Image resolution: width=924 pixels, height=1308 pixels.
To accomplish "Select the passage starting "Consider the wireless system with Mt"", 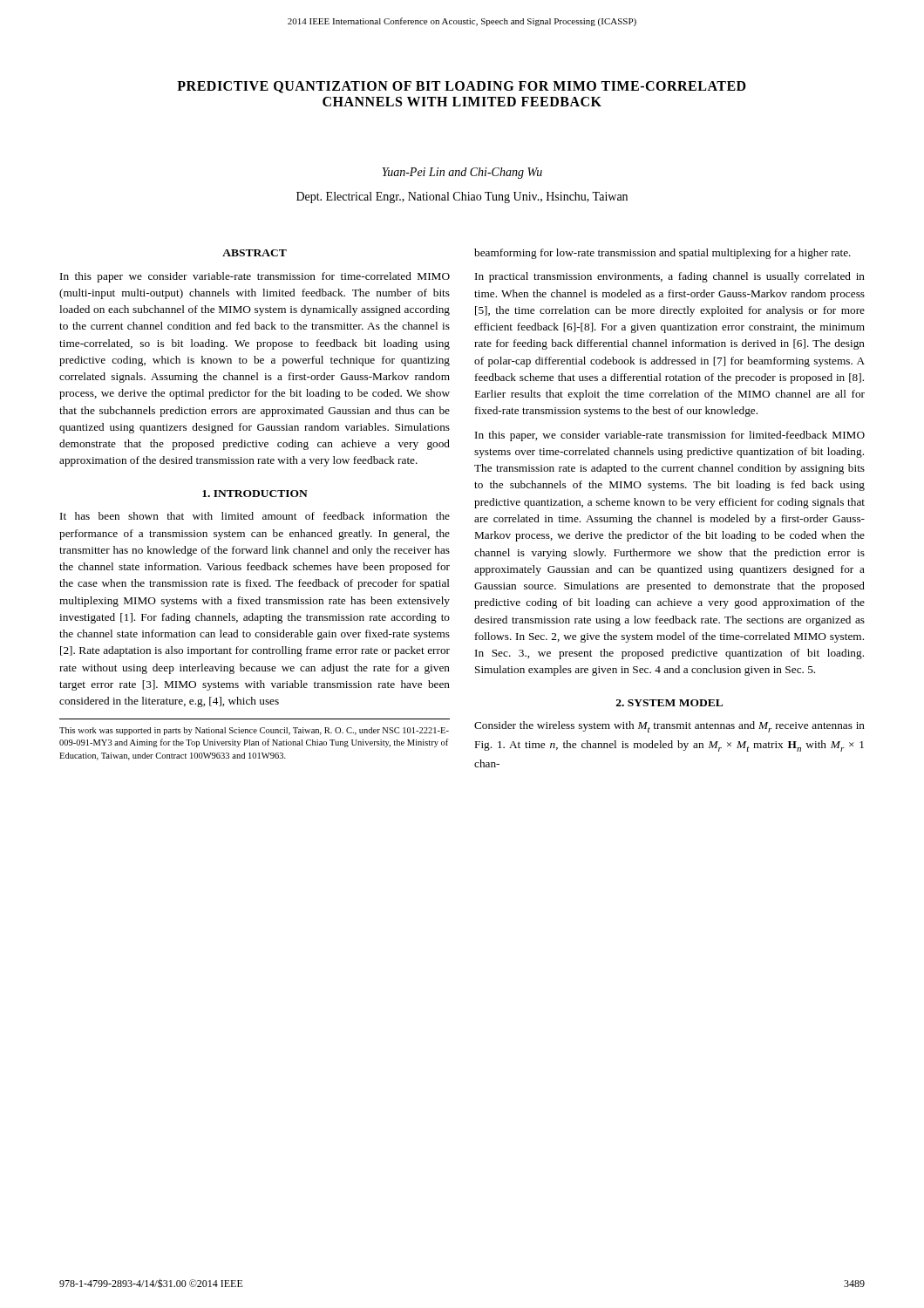I will tap(669, 744).
